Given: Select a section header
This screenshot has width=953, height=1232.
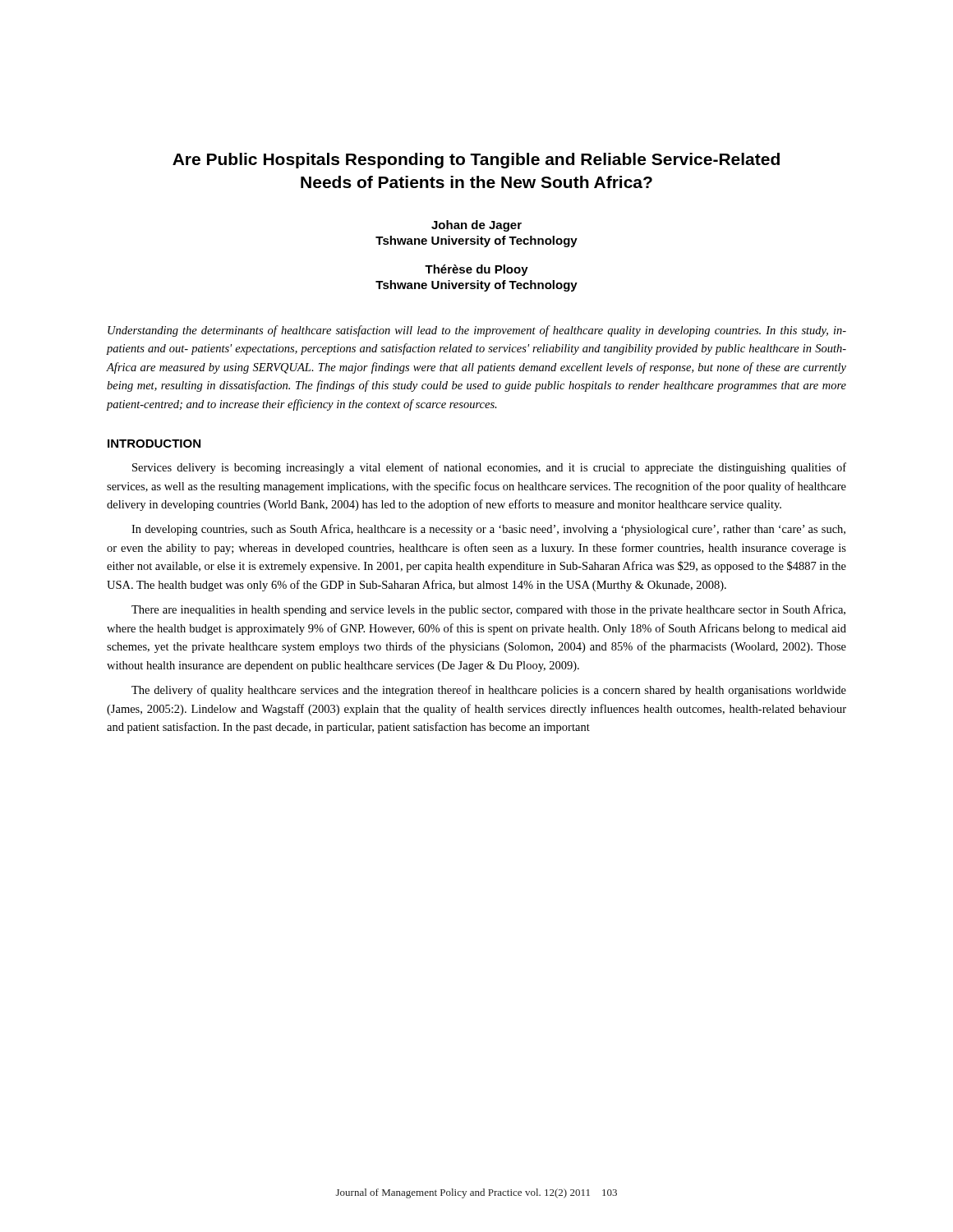Looking at the screenshot, I should click(x=154, y=443).
